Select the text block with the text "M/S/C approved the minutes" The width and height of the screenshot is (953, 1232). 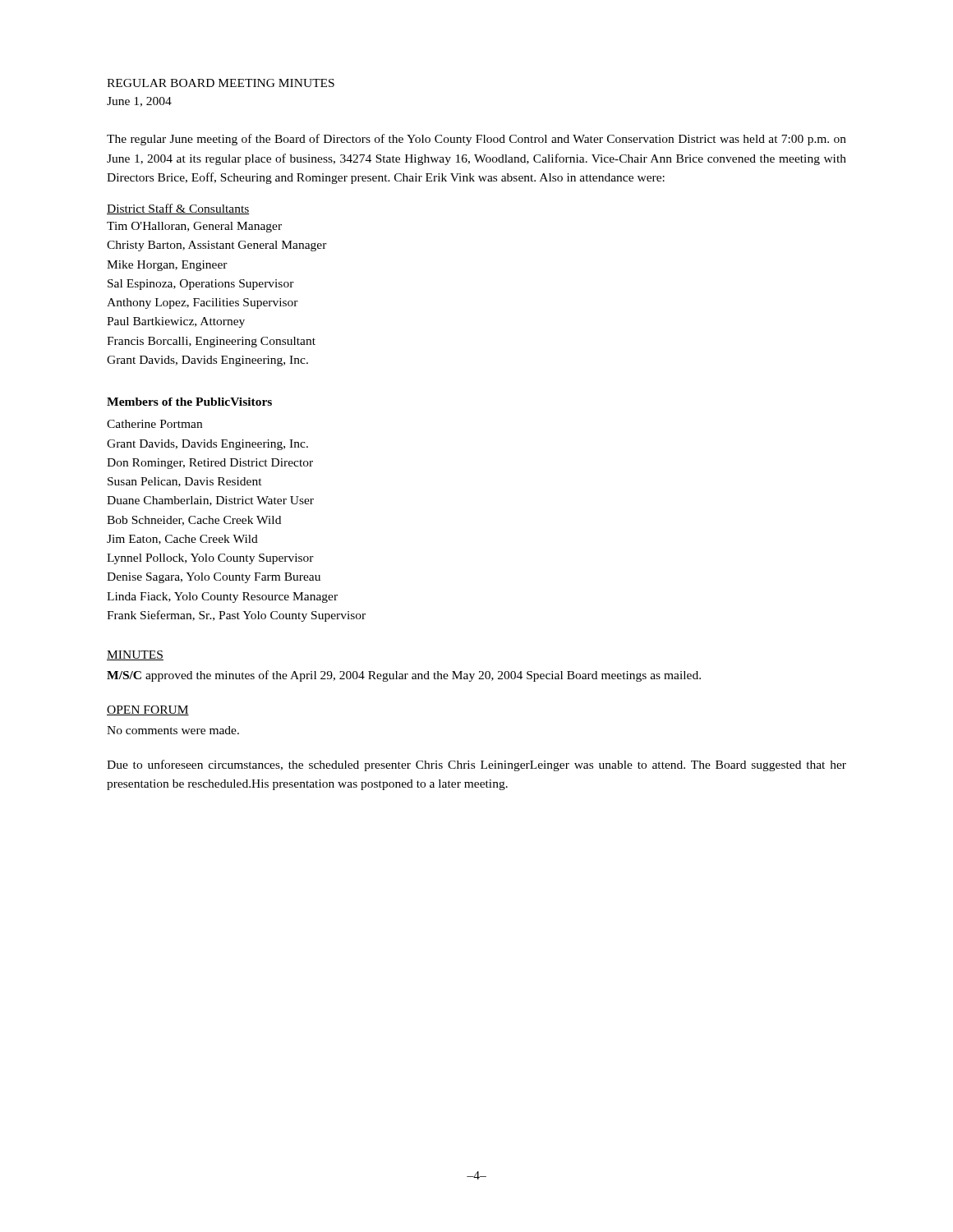pyautogui.click(x=404, y=675)
